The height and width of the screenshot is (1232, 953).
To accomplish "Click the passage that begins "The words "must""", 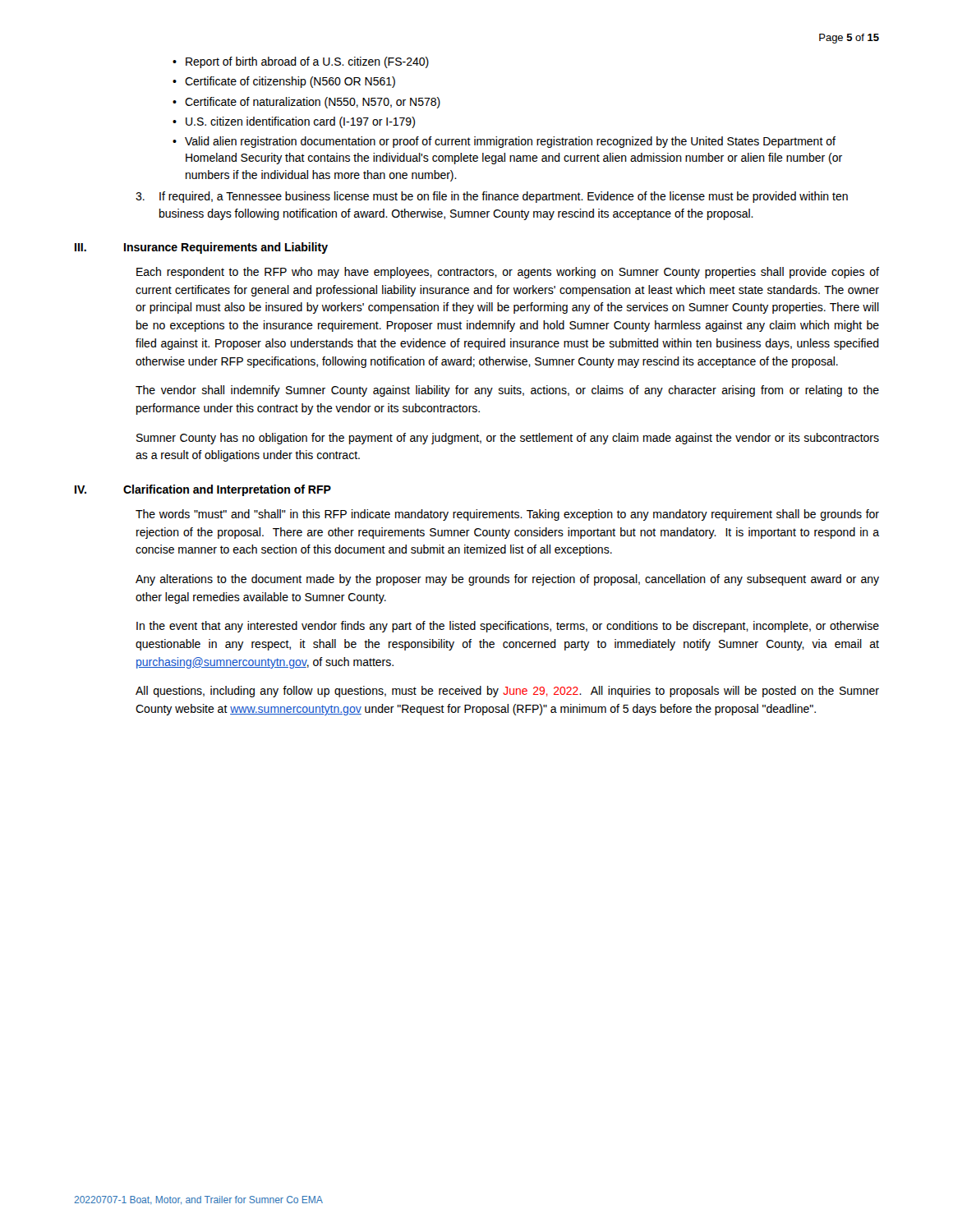I will coord(507,532).
